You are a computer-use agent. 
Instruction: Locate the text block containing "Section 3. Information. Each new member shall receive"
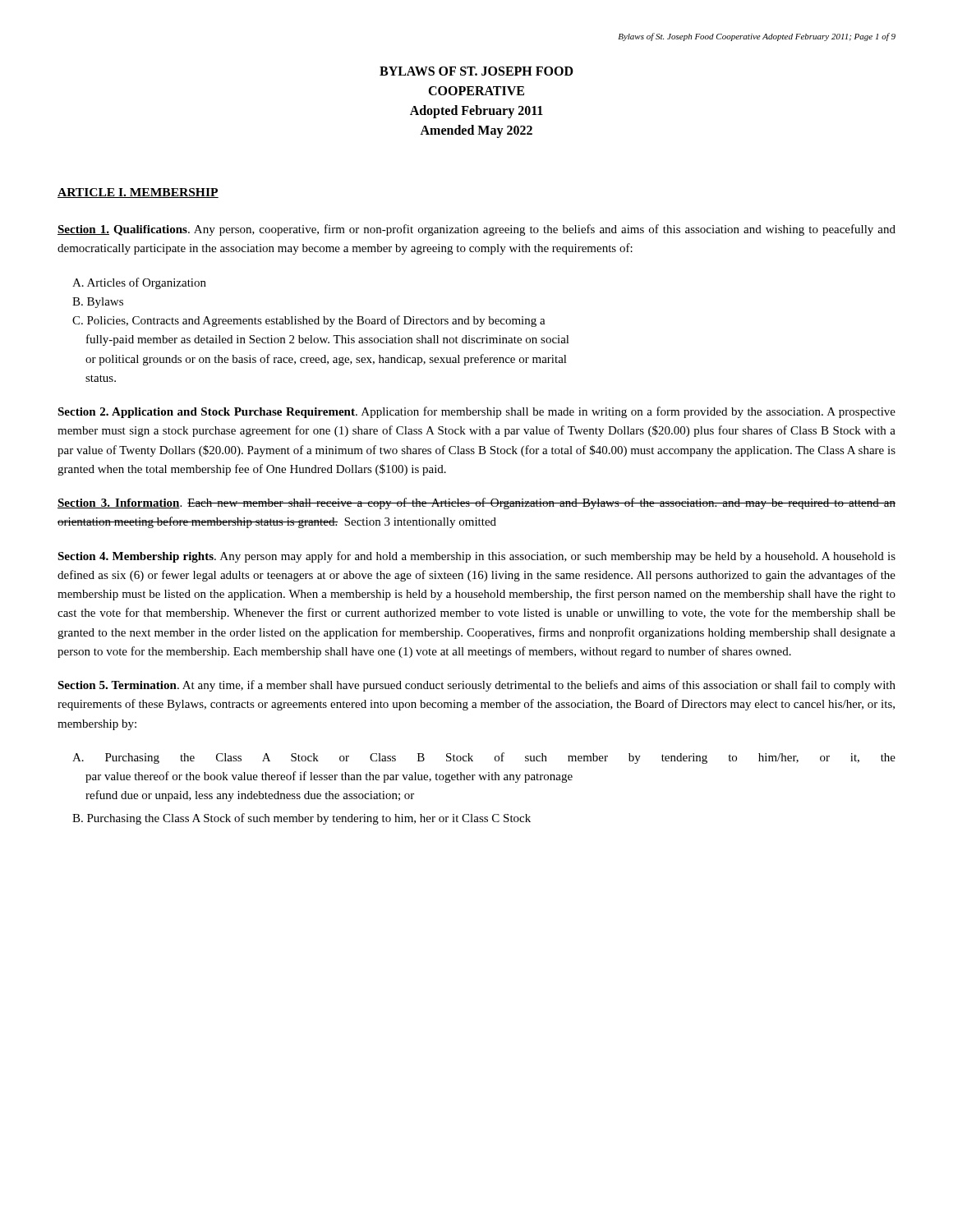(476, 512)
